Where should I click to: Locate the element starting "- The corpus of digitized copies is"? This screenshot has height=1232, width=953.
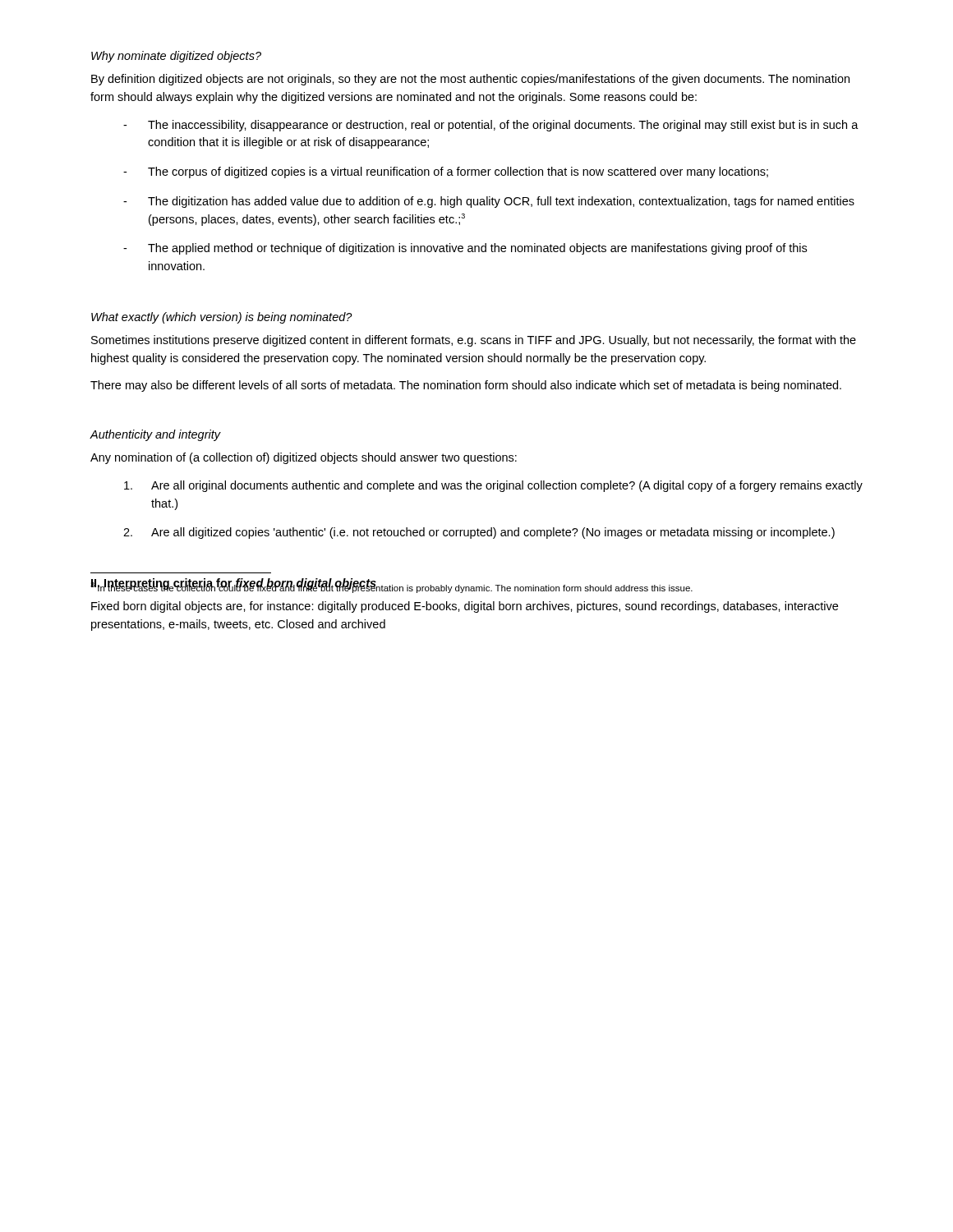[x=493, y=172]
